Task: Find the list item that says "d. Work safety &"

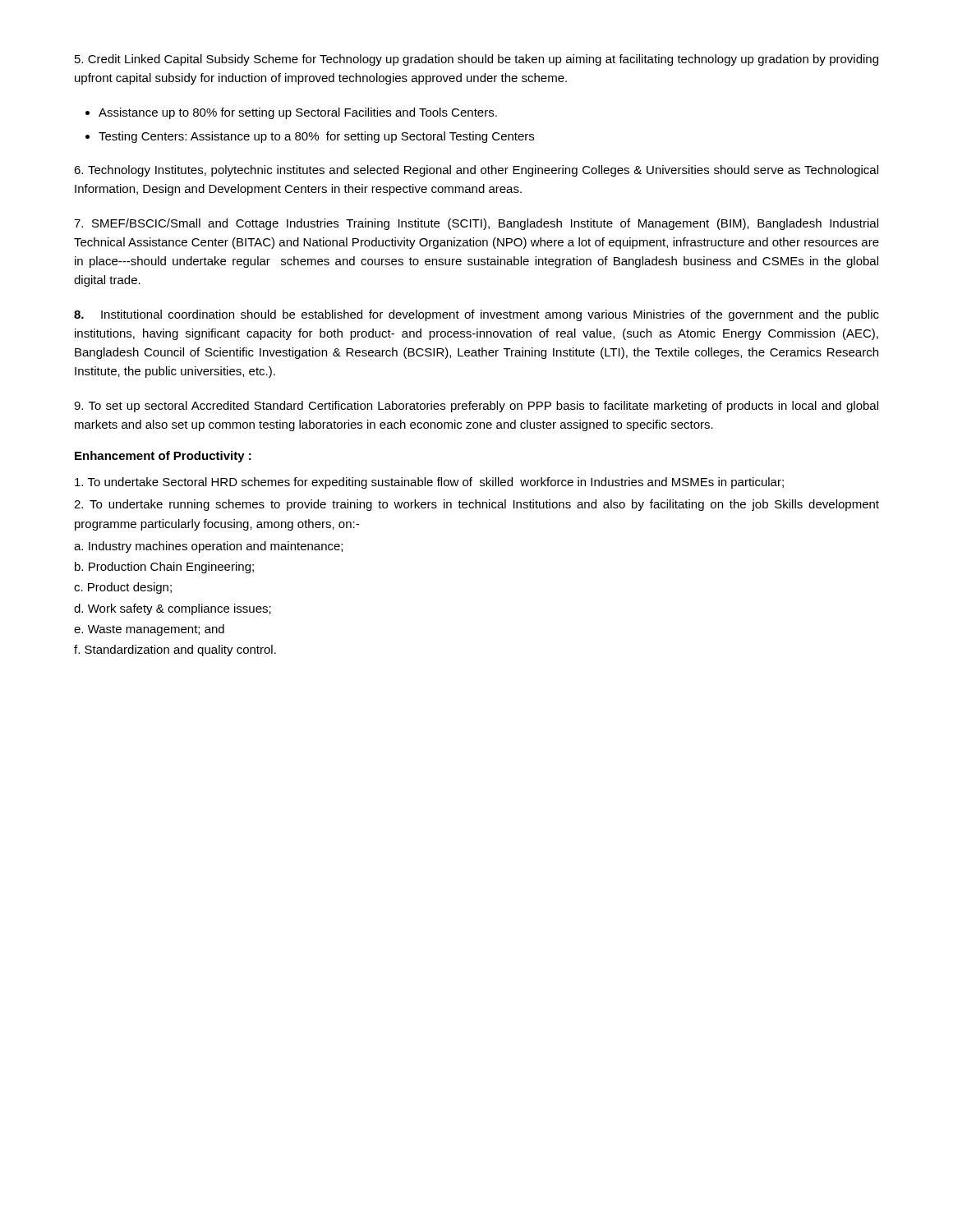Action: tap(173, 608)
